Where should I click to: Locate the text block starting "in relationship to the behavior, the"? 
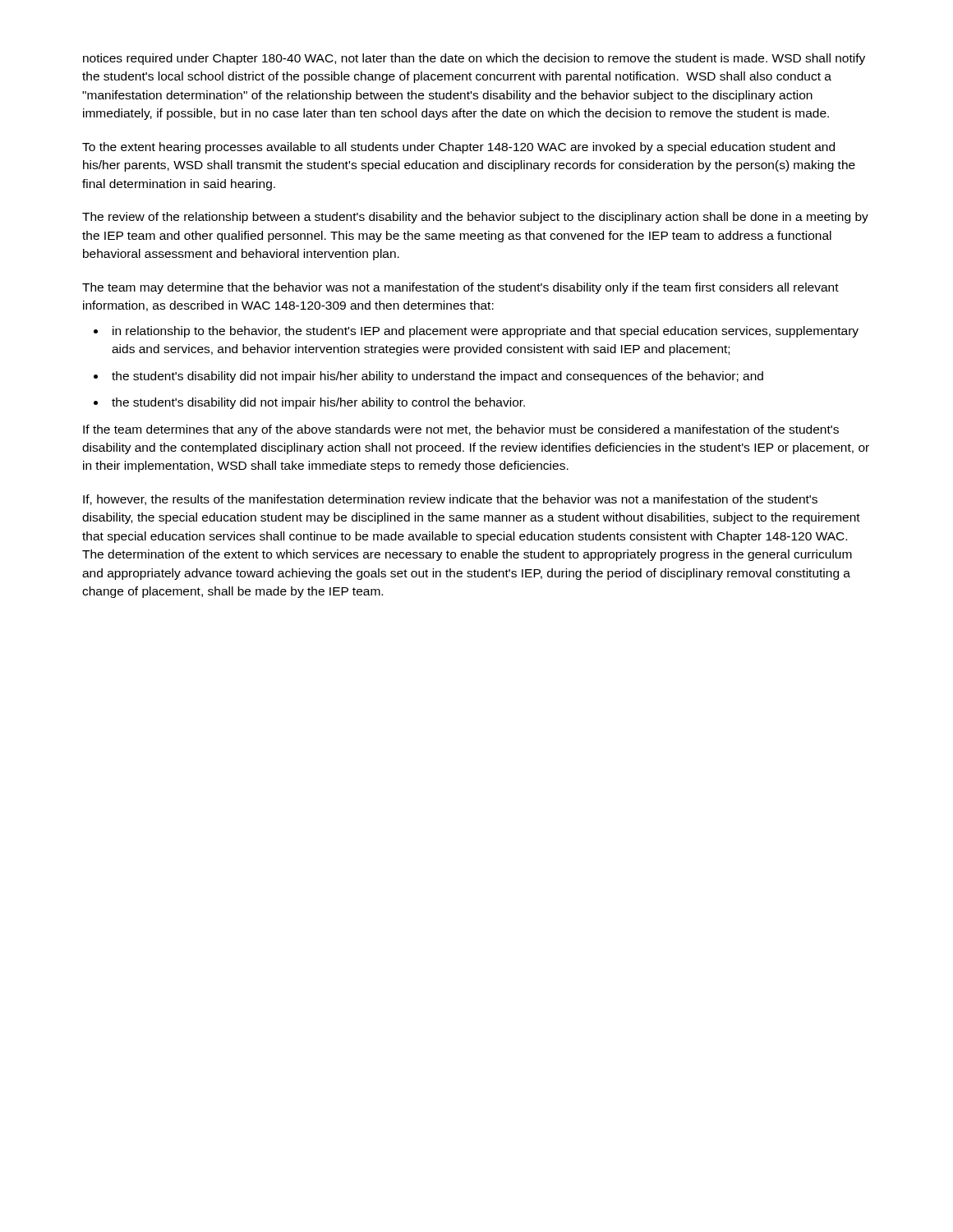[x=485, y=339]
